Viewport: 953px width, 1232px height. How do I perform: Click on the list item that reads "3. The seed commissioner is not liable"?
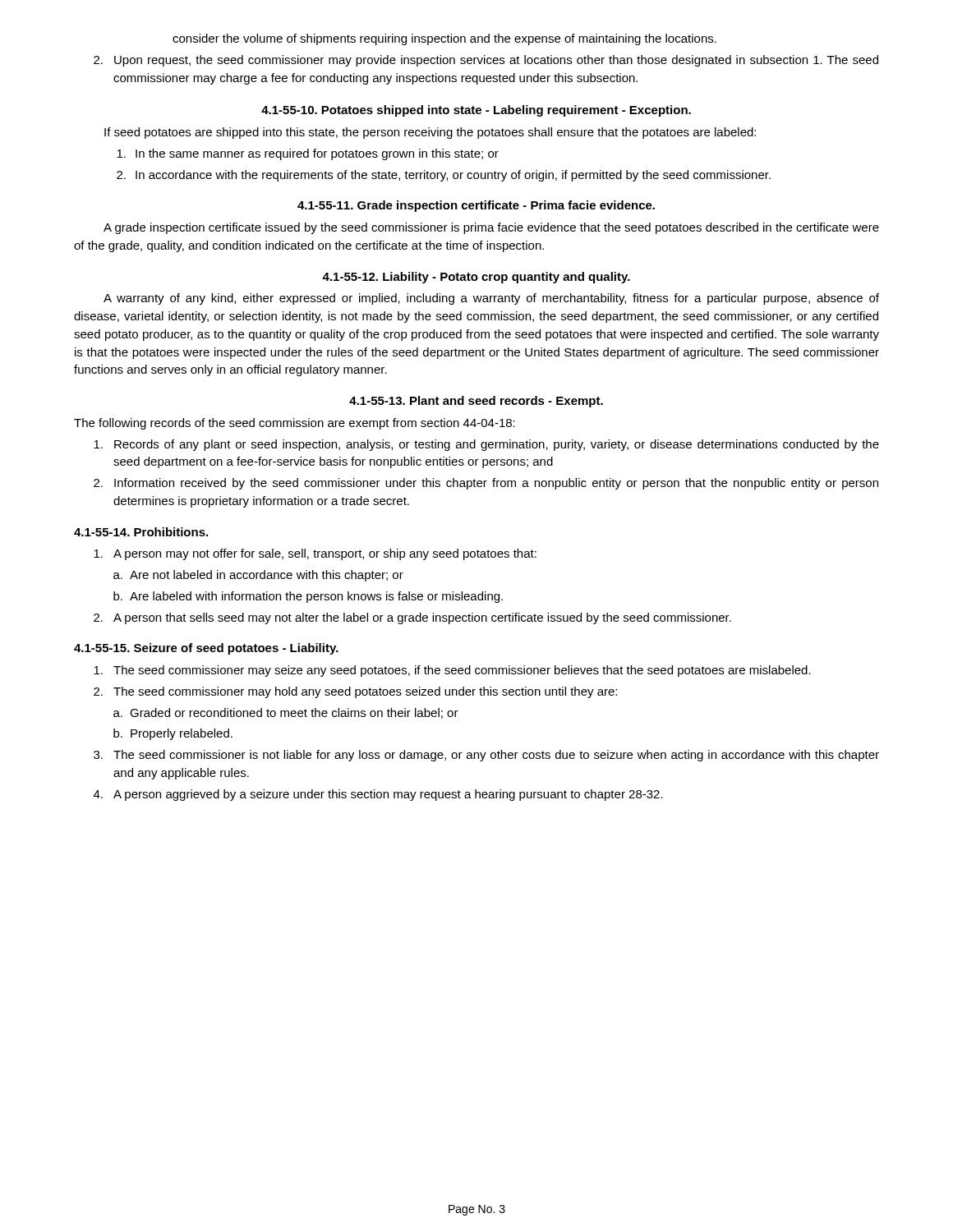[x=476, y=764]
